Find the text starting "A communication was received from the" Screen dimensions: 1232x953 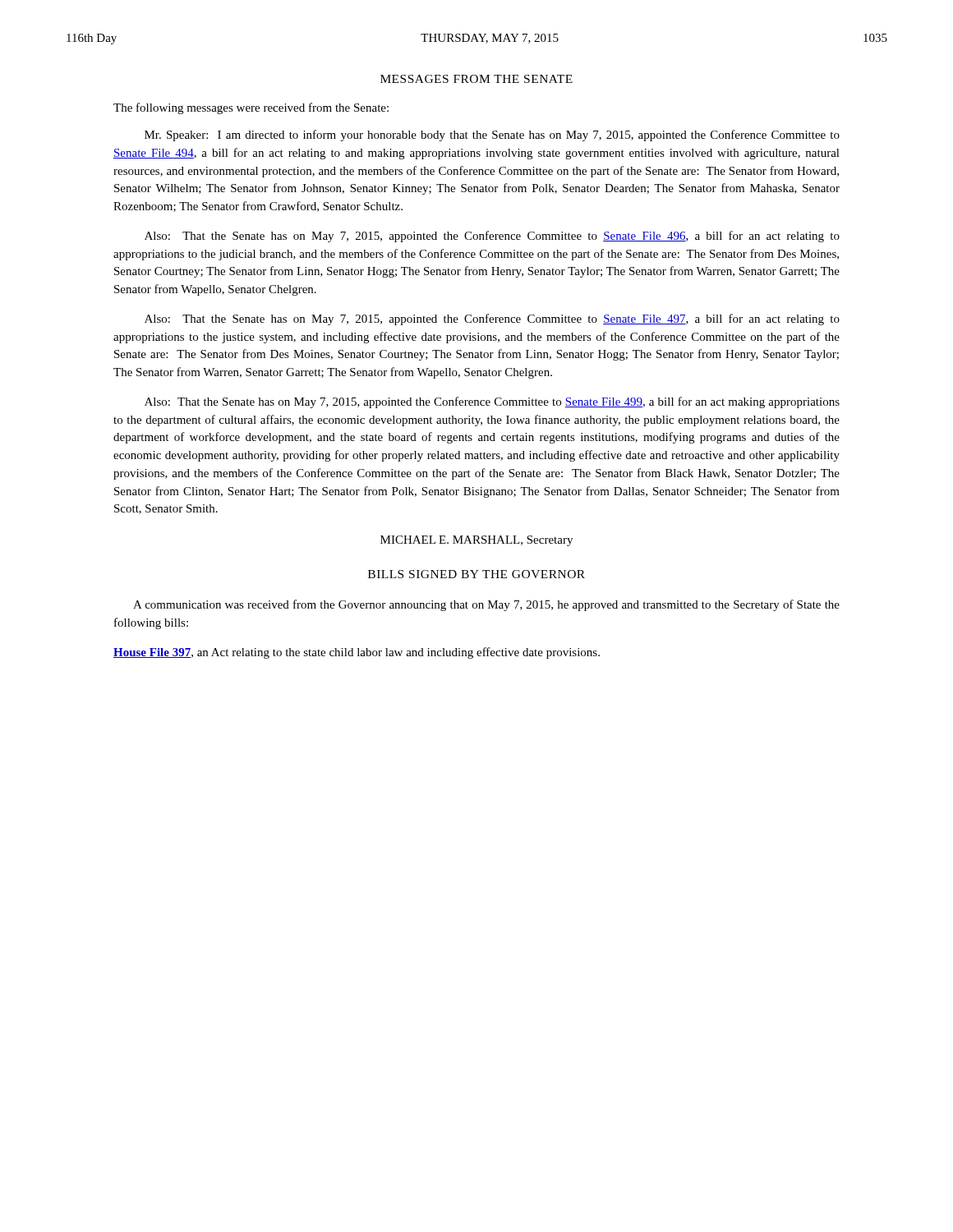click(x=476, y=614)
